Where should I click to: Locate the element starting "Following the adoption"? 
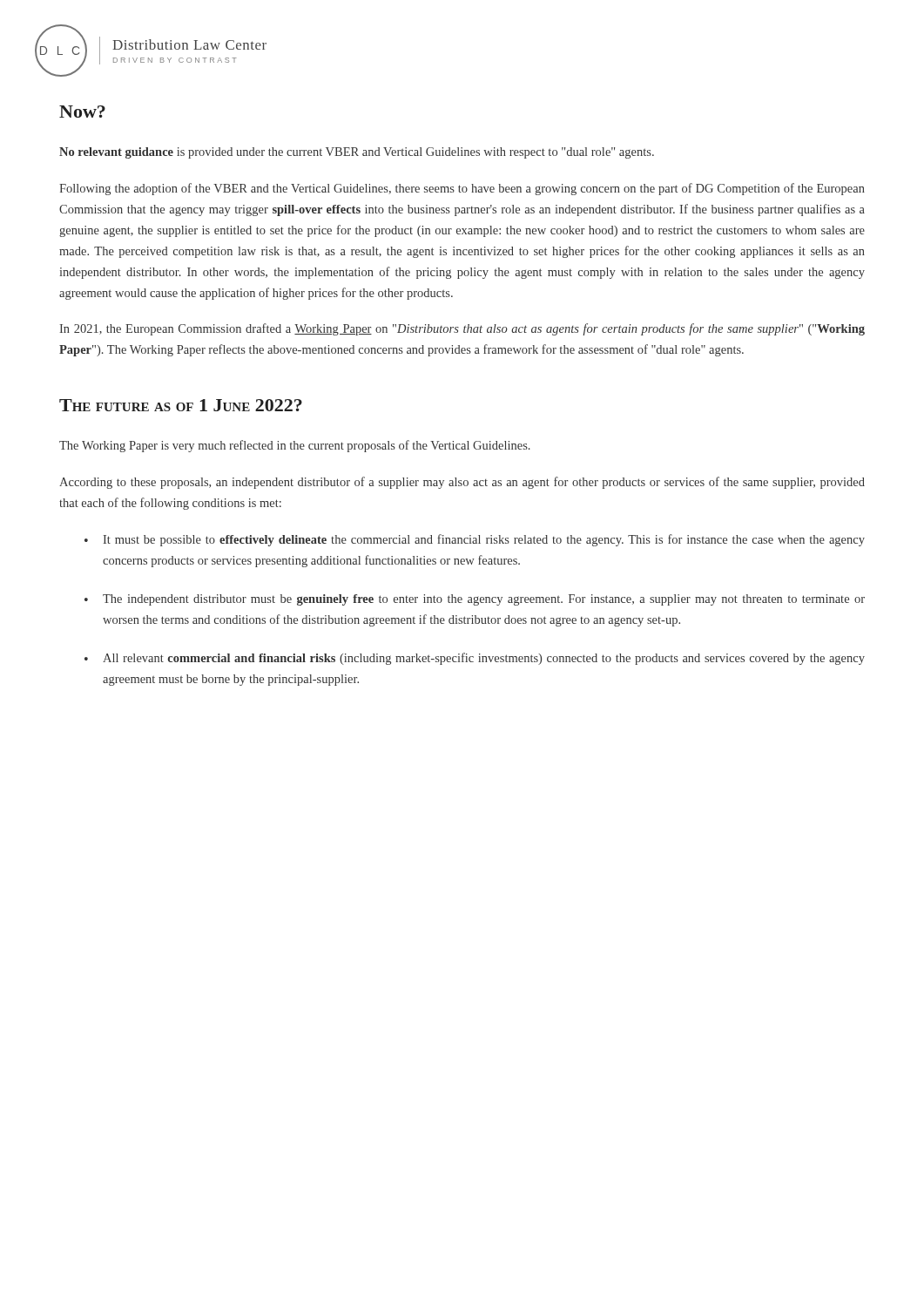point(462,241)
